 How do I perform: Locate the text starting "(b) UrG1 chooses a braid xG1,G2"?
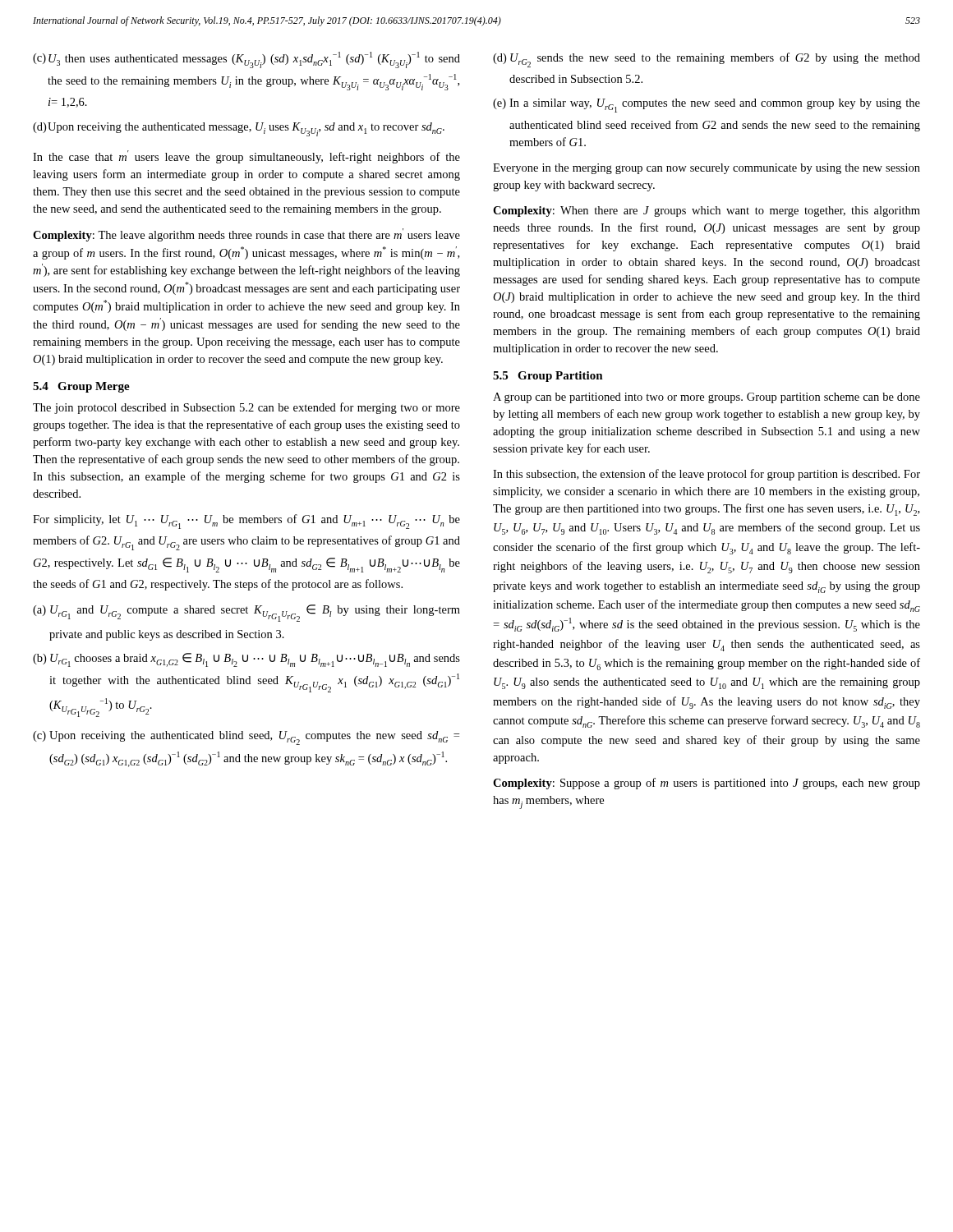pos(246,685)
